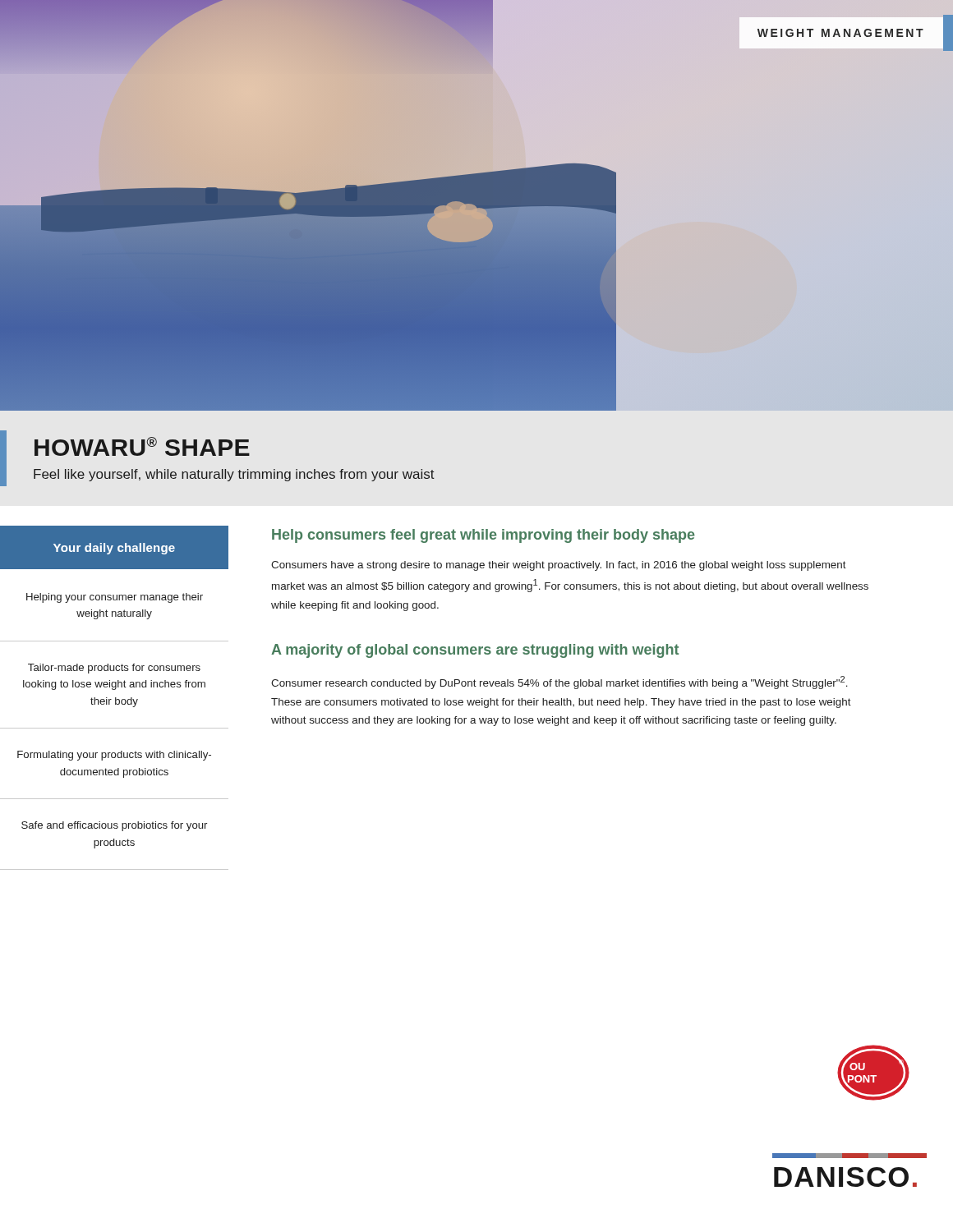The image size is (953, 1232).
Task: Click on the text starting "Tailor-made products for consumers looking to lose"
Action: tap(114, 684)
